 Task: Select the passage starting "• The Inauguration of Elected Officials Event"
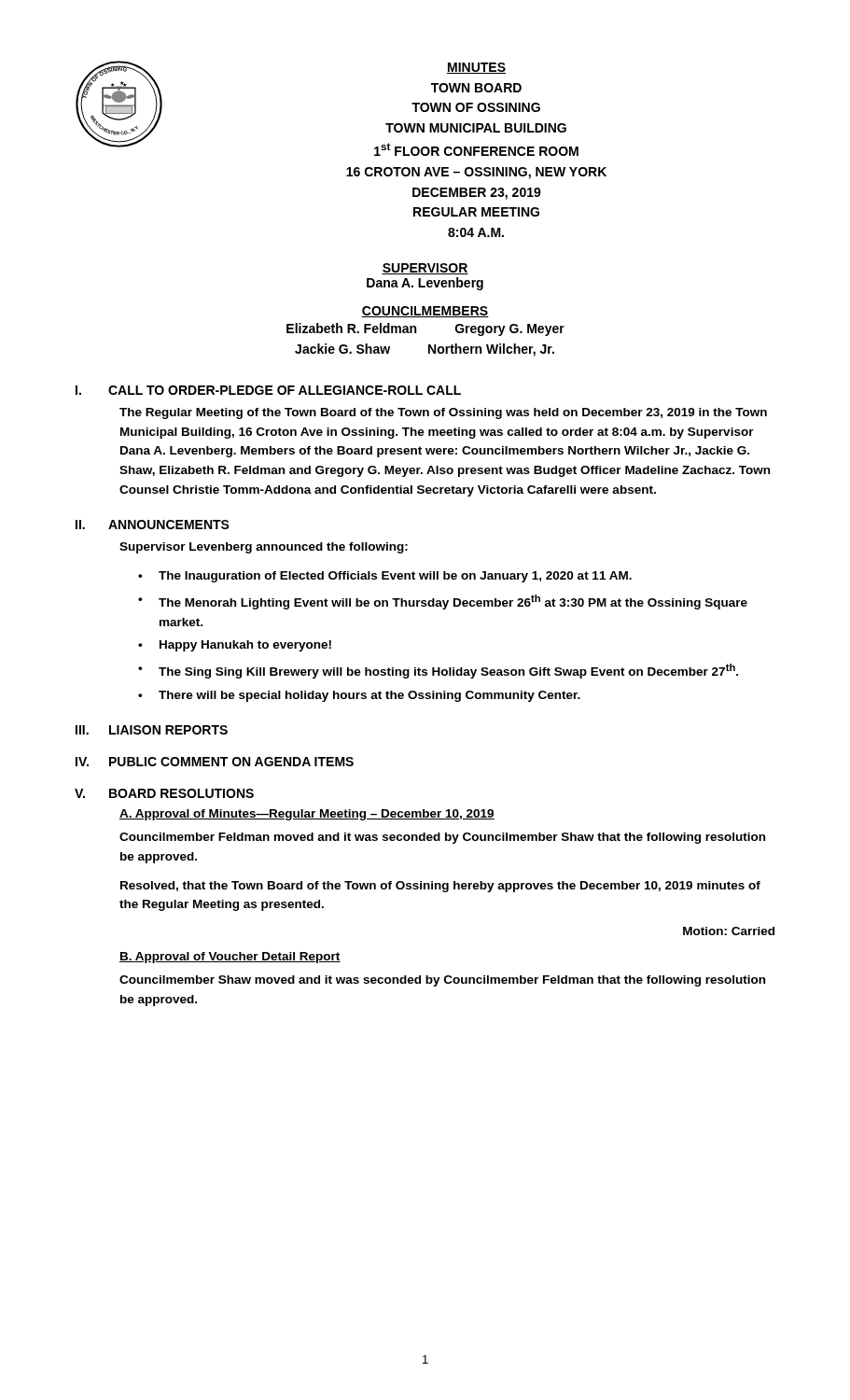pos(385,576)
